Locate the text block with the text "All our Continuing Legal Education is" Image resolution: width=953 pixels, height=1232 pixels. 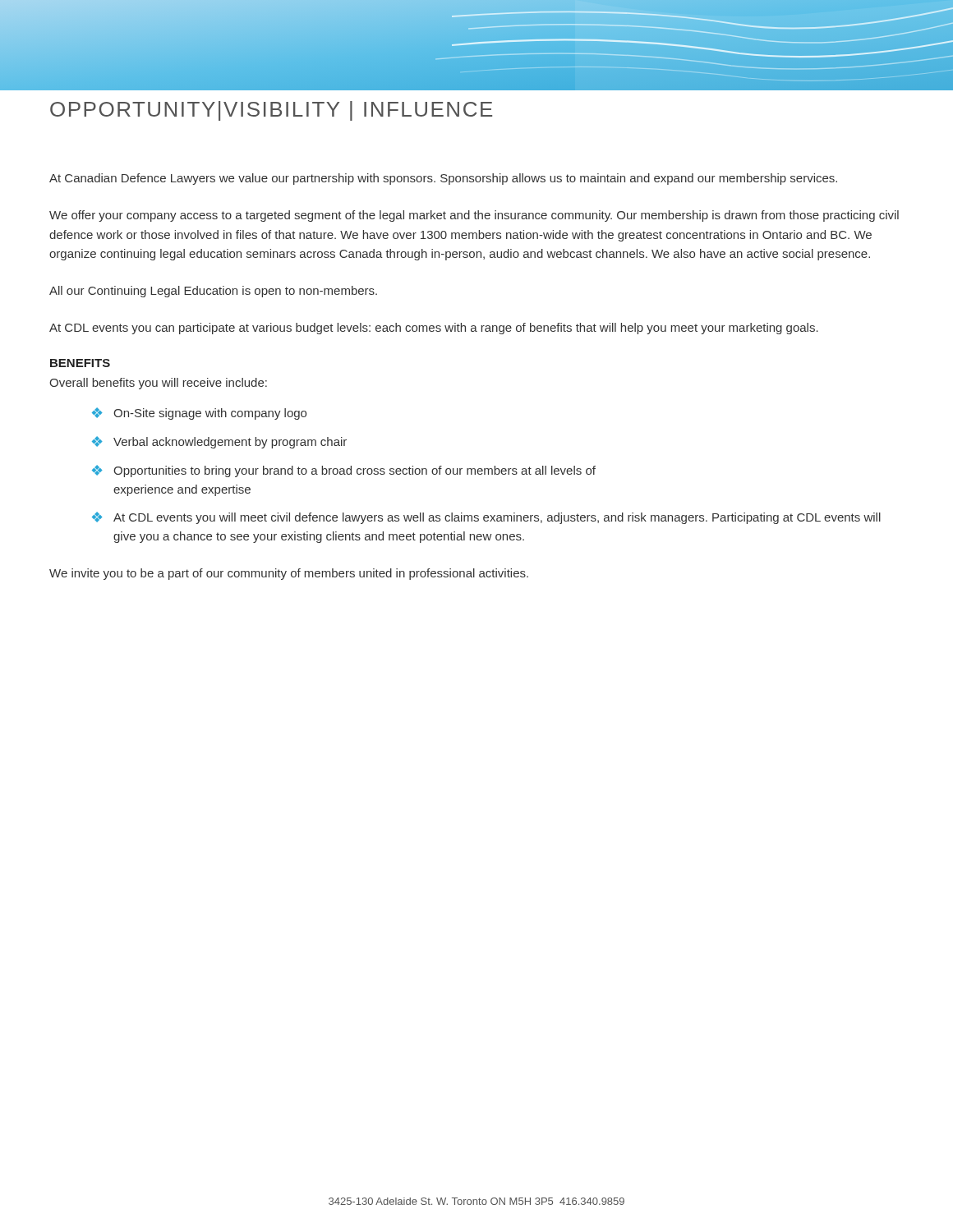point(214,290)
